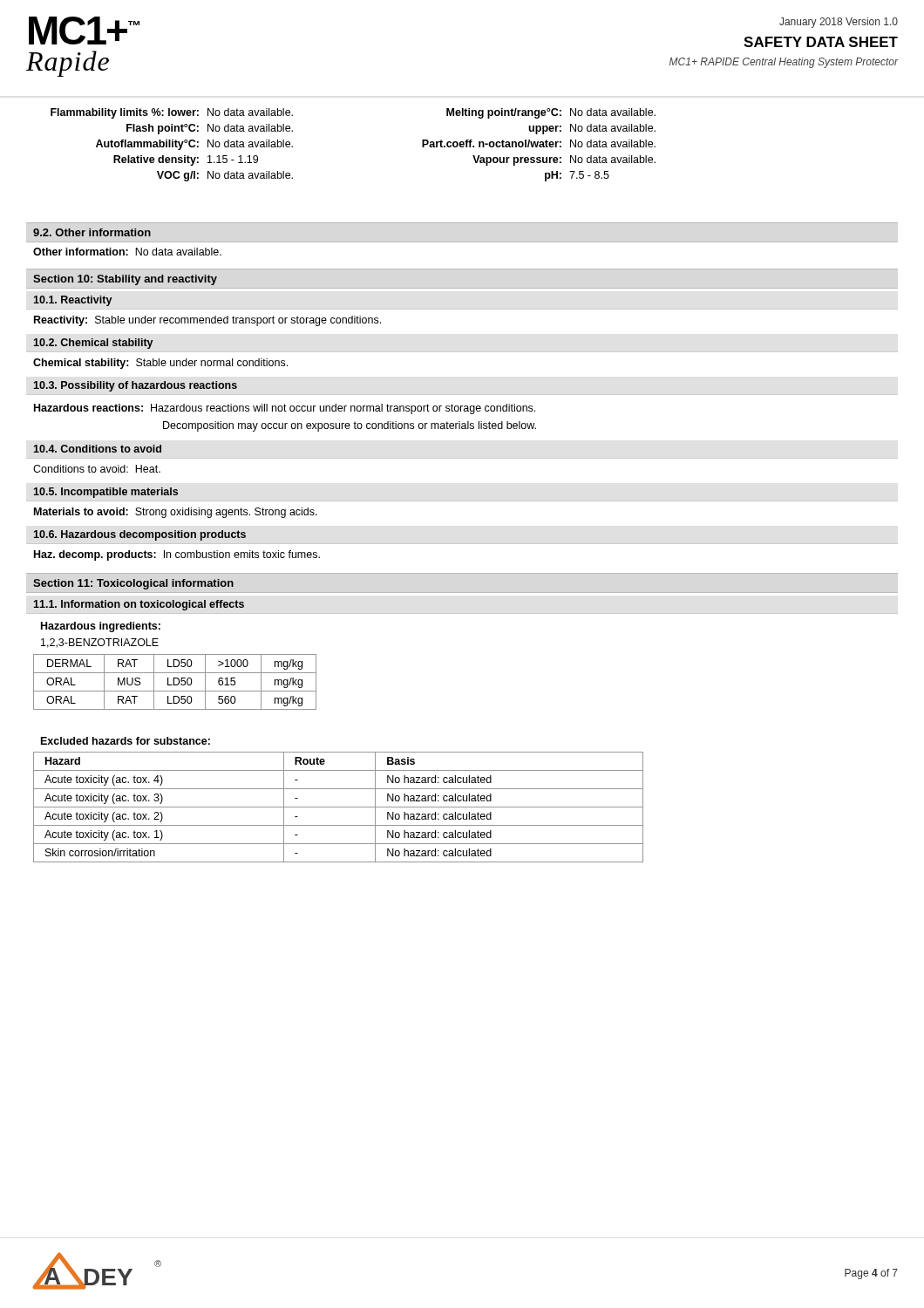Locate the passage starting "Materials to avoid: Strong oxidising agents. Strong"
Screen dimensions: 1308x924
pyautogui.click(x=175, y=512)
